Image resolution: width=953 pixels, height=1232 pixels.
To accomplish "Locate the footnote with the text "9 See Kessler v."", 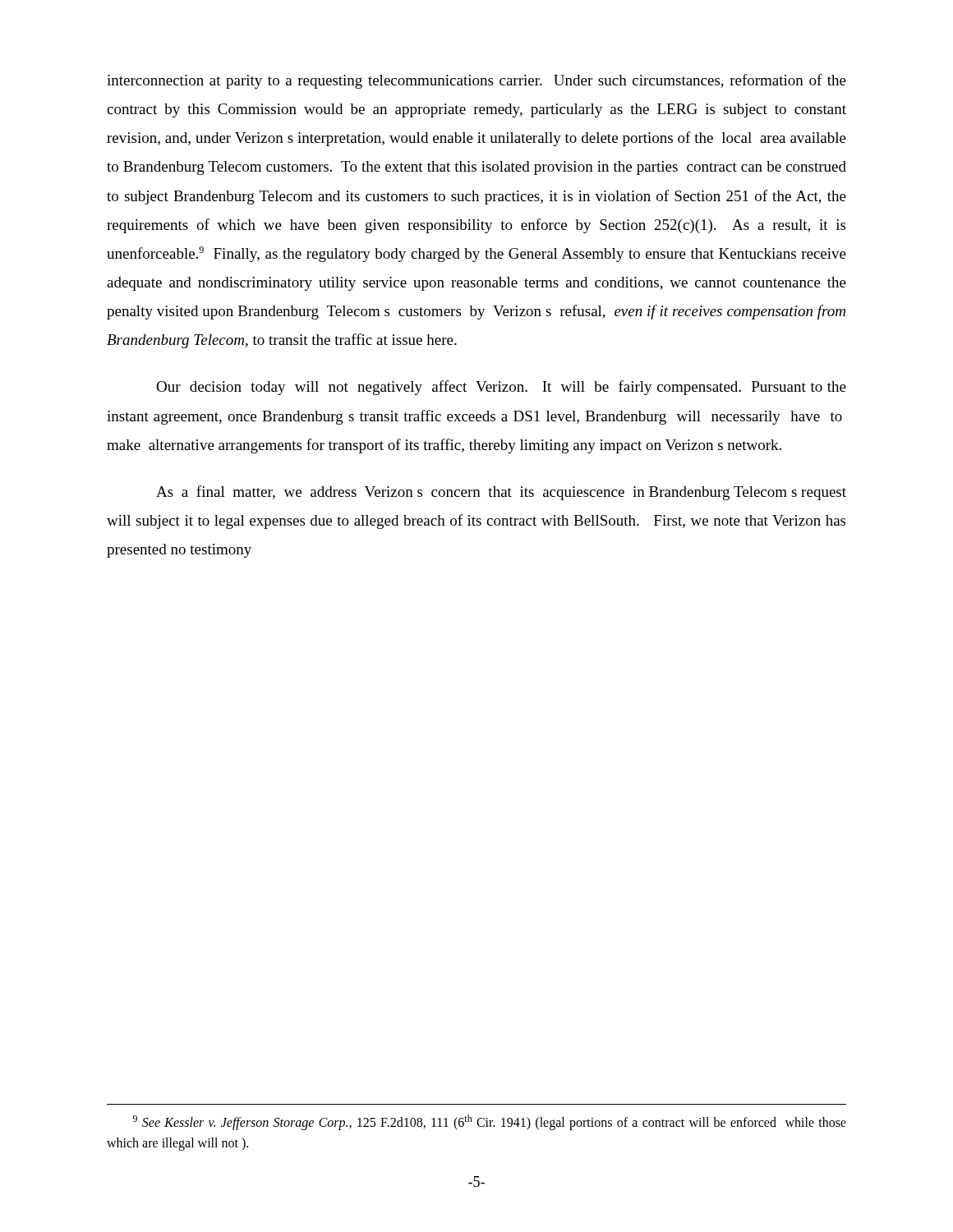I will 476,1132.
